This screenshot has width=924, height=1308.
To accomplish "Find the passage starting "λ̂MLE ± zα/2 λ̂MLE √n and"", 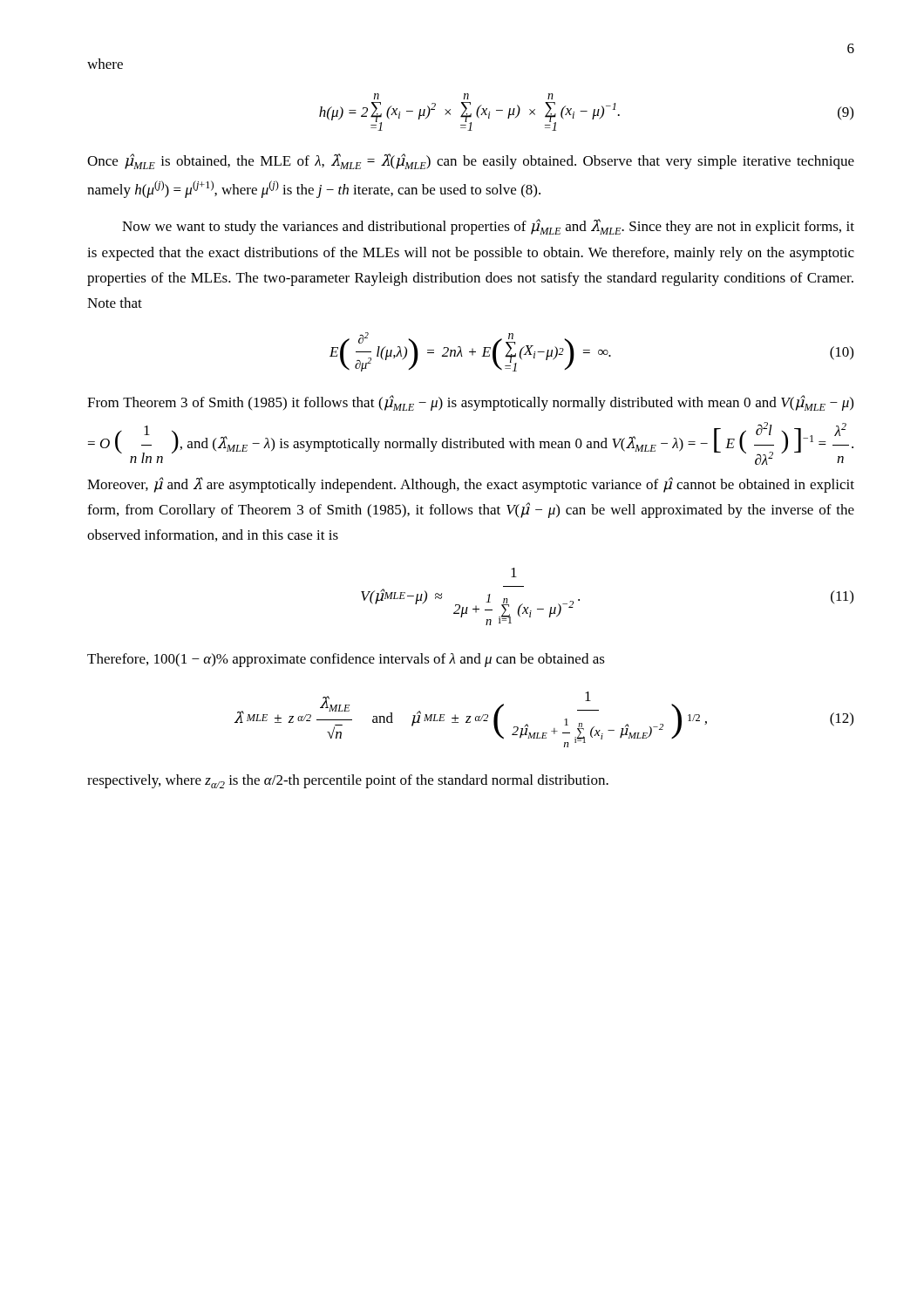I will coord(544,718).
